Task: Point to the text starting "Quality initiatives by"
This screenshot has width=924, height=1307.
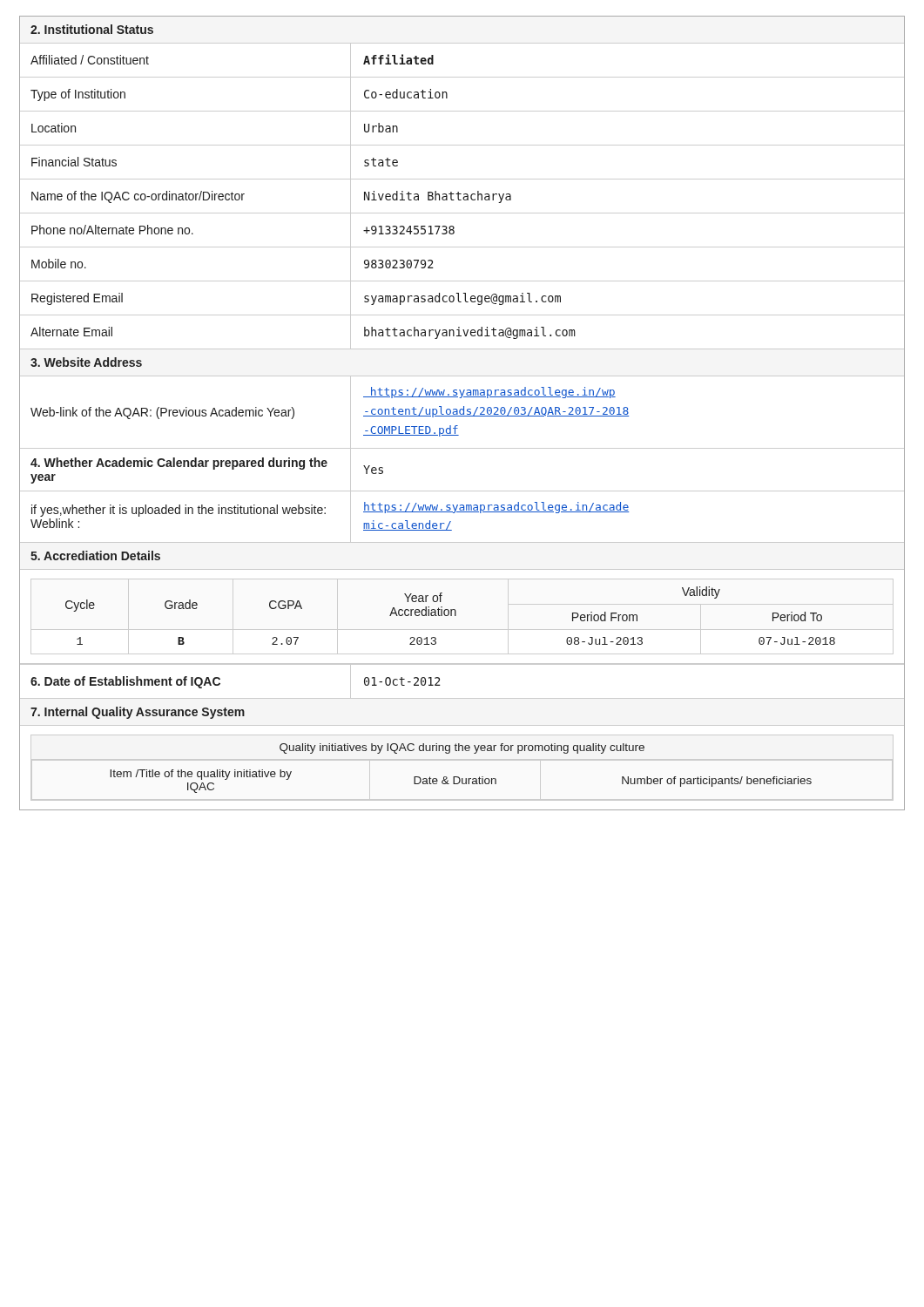Action: 462,747
